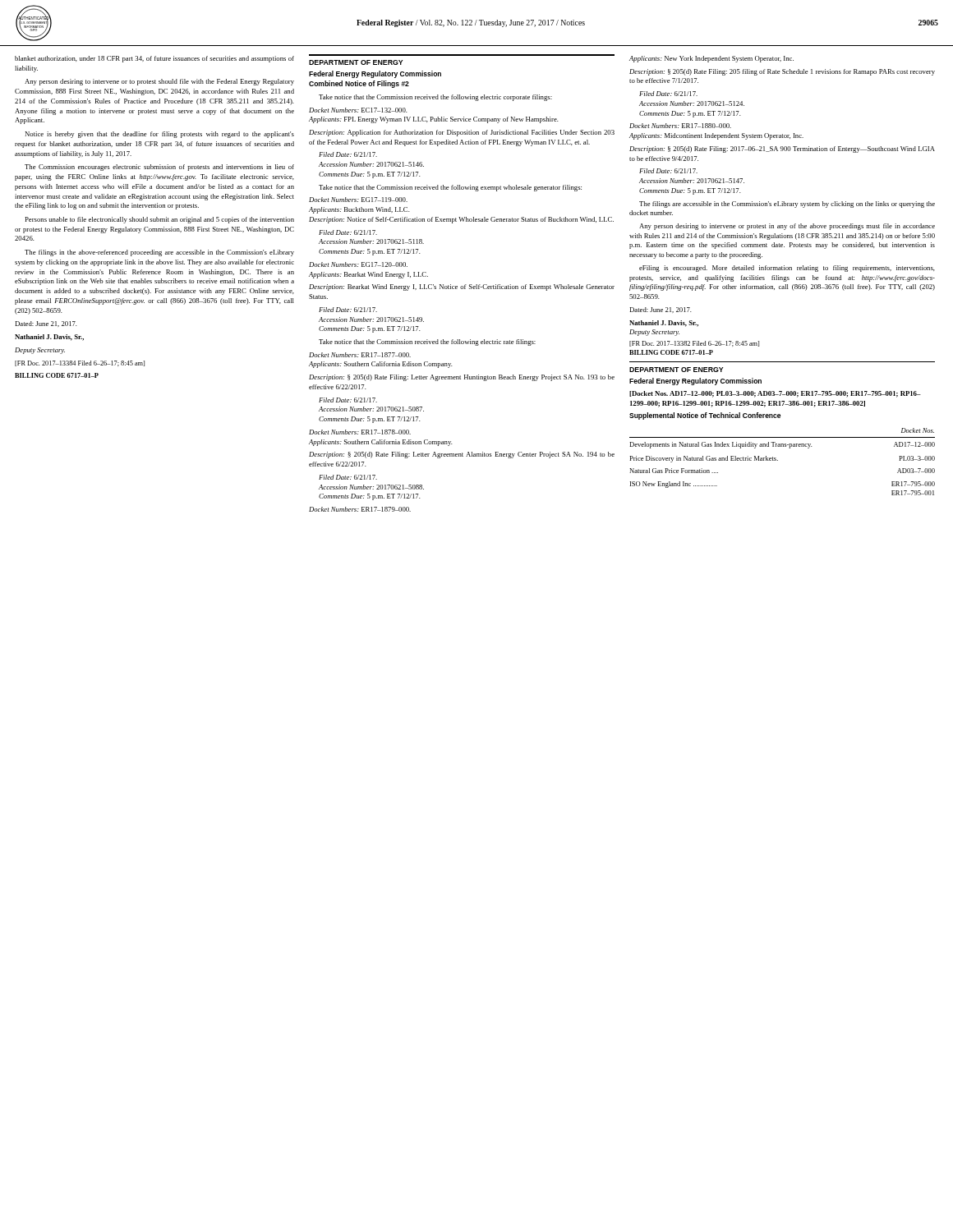The image size is (953, 1232).
Task: Select the section header containing "Supplemental Notice of Technical Conference"
Action: coord(705,416)
